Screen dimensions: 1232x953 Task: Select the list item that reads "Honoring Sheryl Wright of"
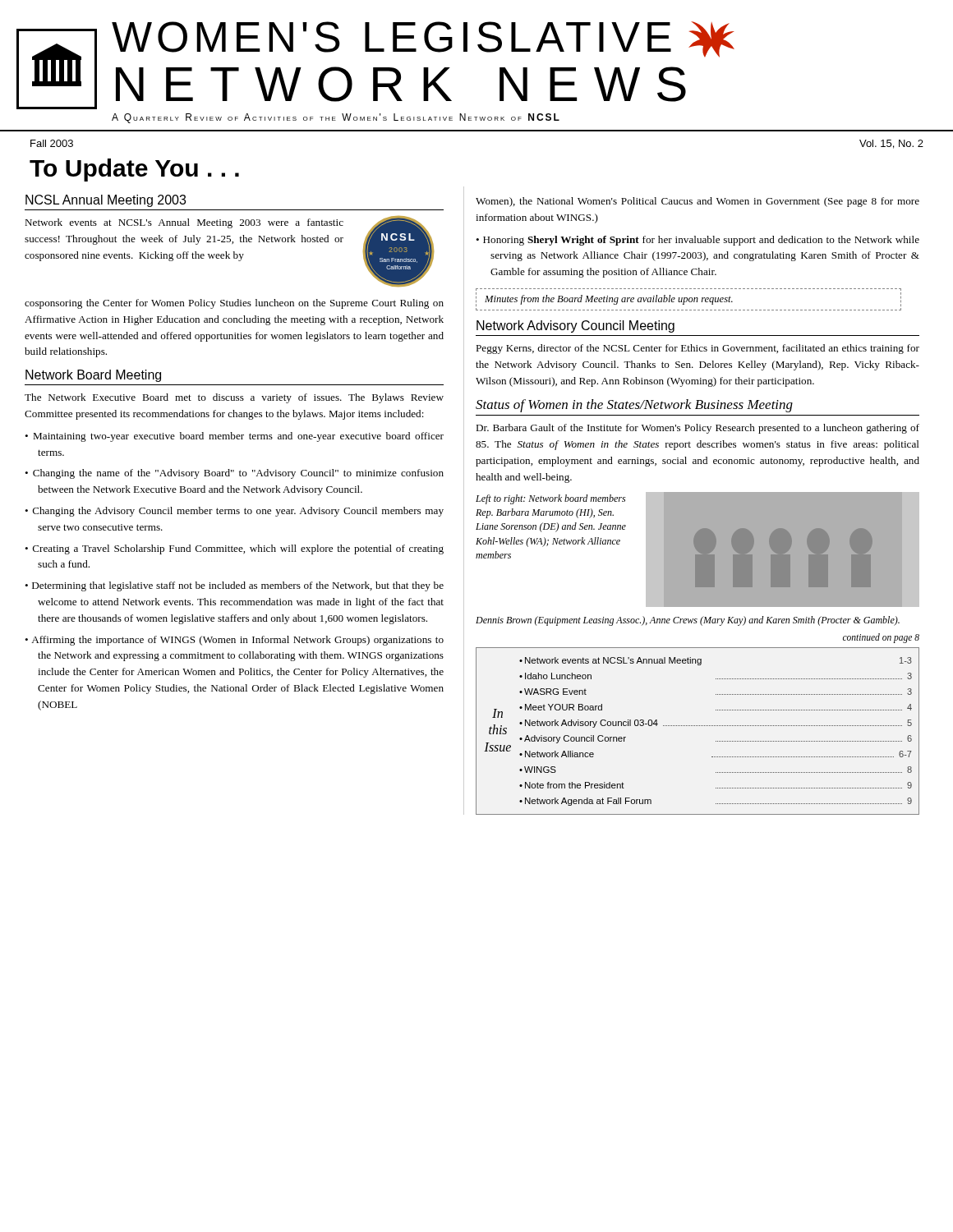tap(701, 255)
